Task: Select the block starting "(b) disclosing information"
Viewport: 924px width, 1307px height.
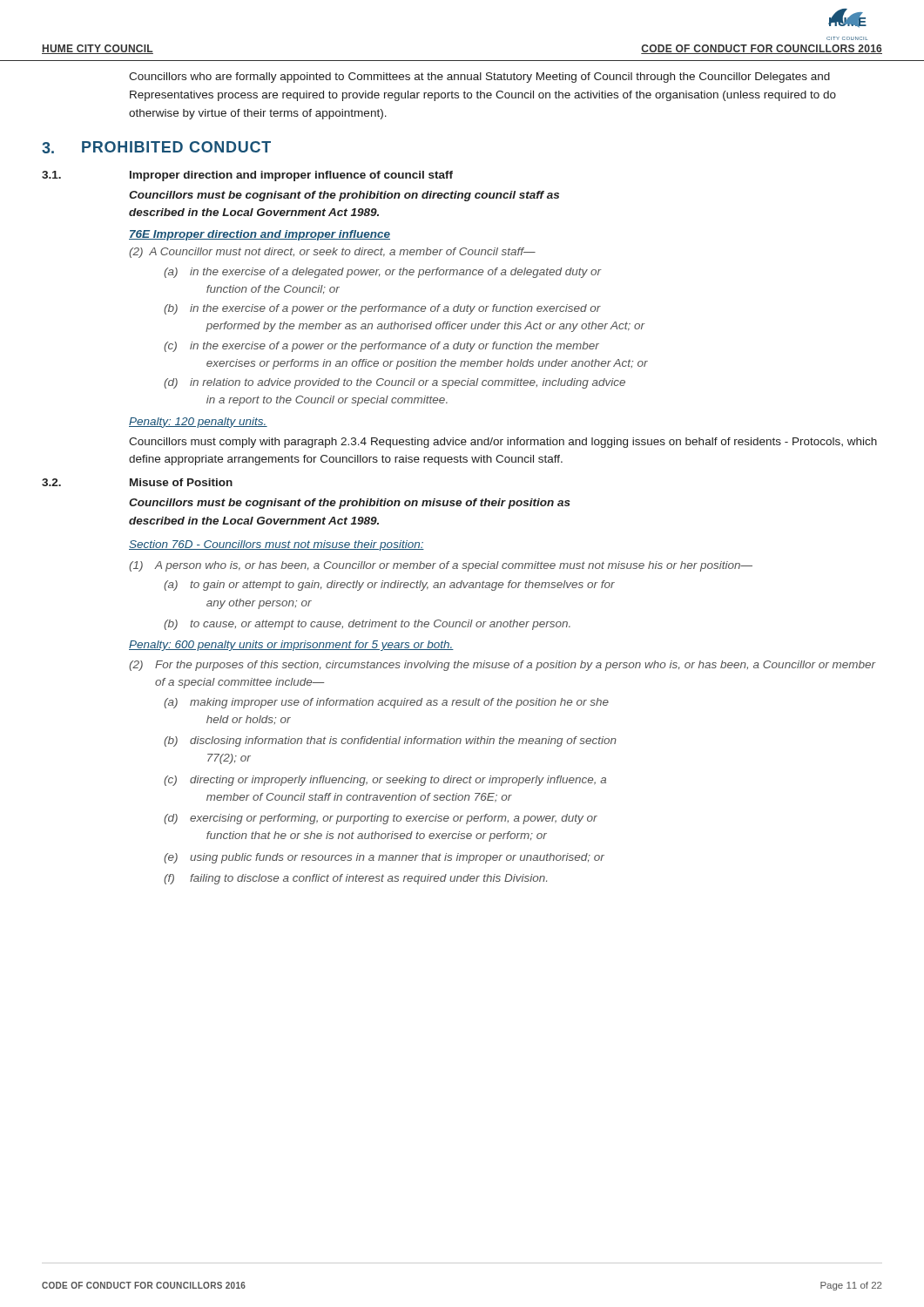Action: 523,750
